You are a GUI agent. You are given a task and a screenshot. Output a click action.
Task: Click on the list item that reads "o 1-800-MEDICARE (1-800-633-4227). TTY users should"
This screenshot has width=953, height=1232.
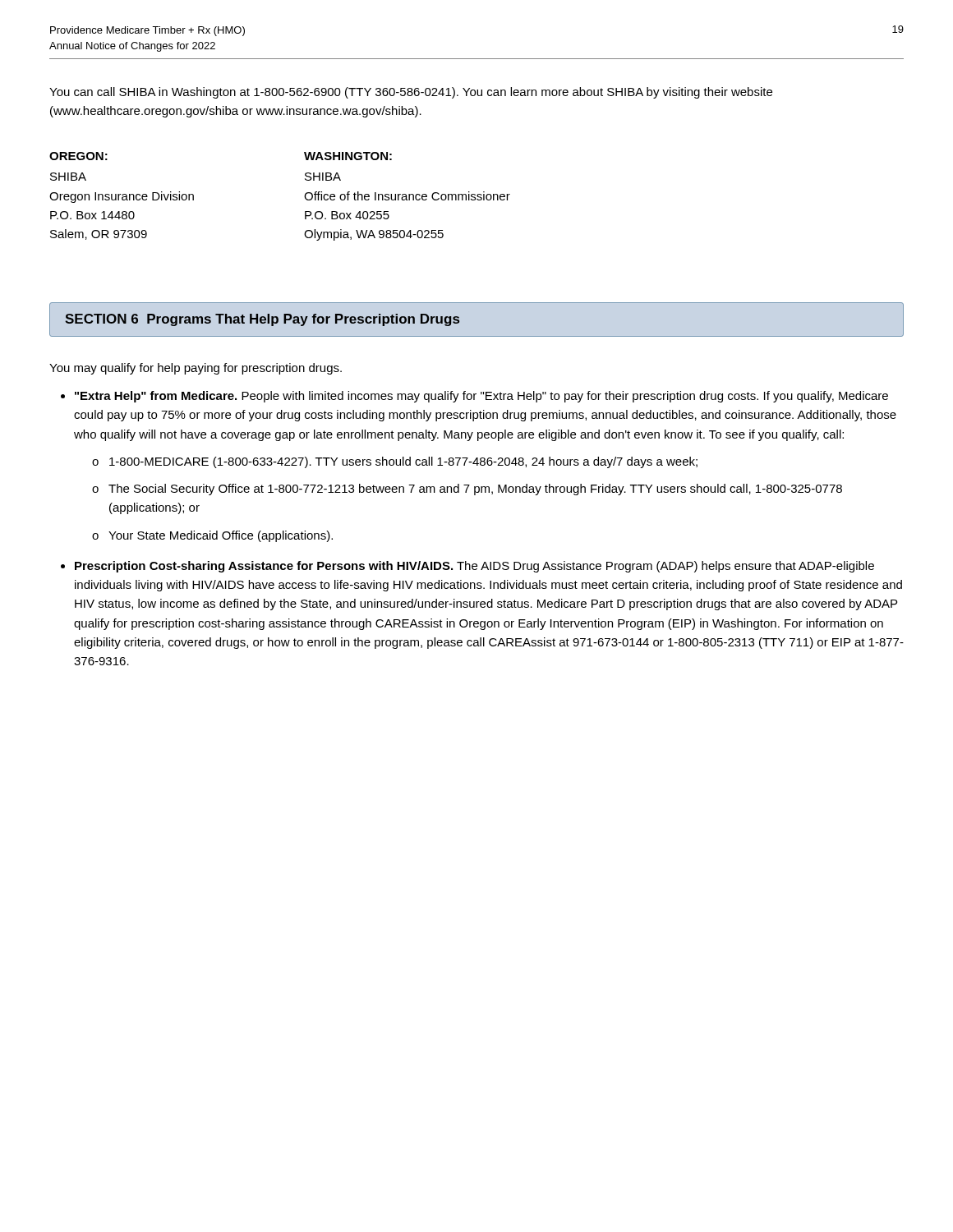tap(395, 461)
